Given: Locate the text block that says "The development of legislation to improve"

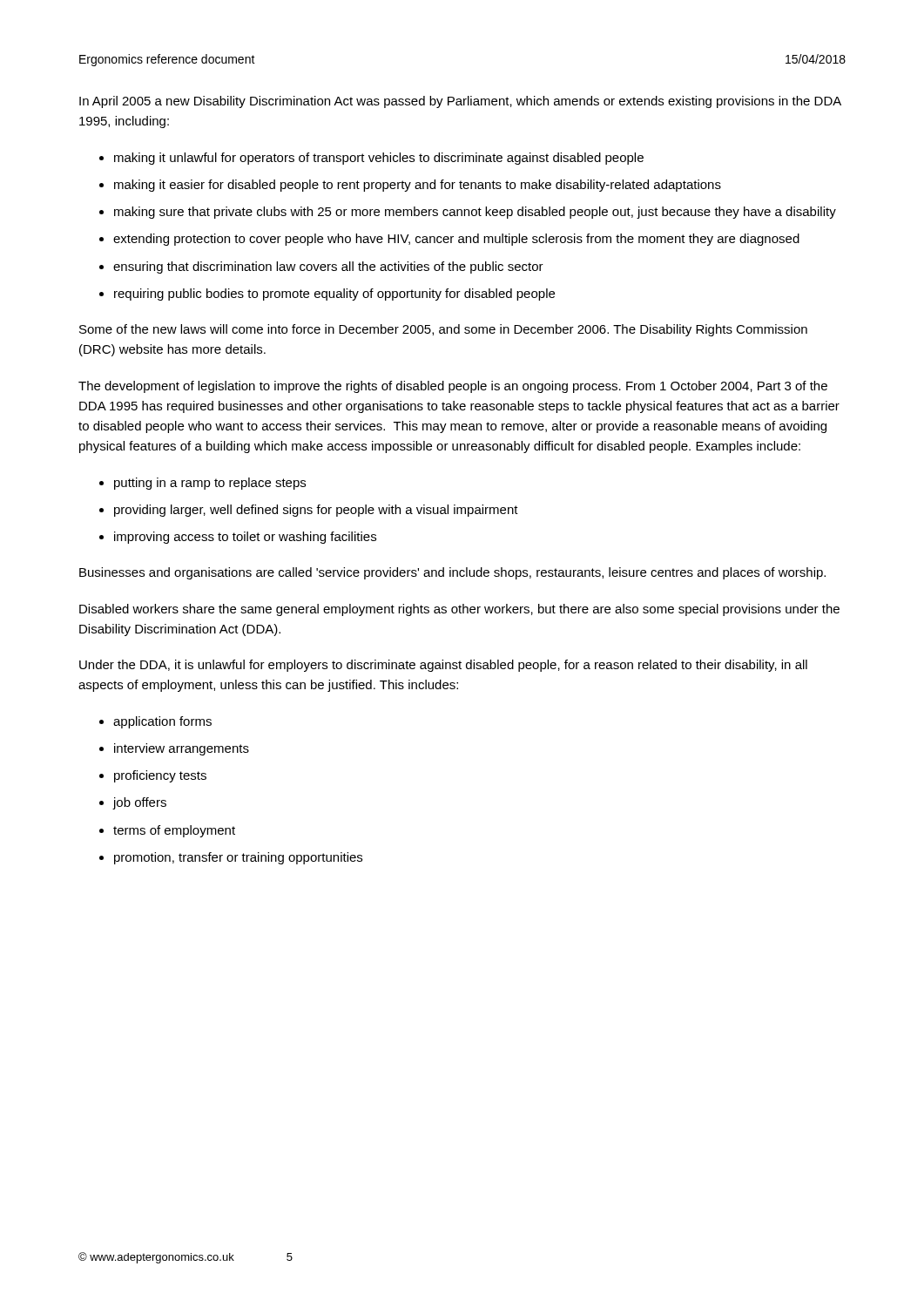Looking at the screenshot, I should pos(459,415).
